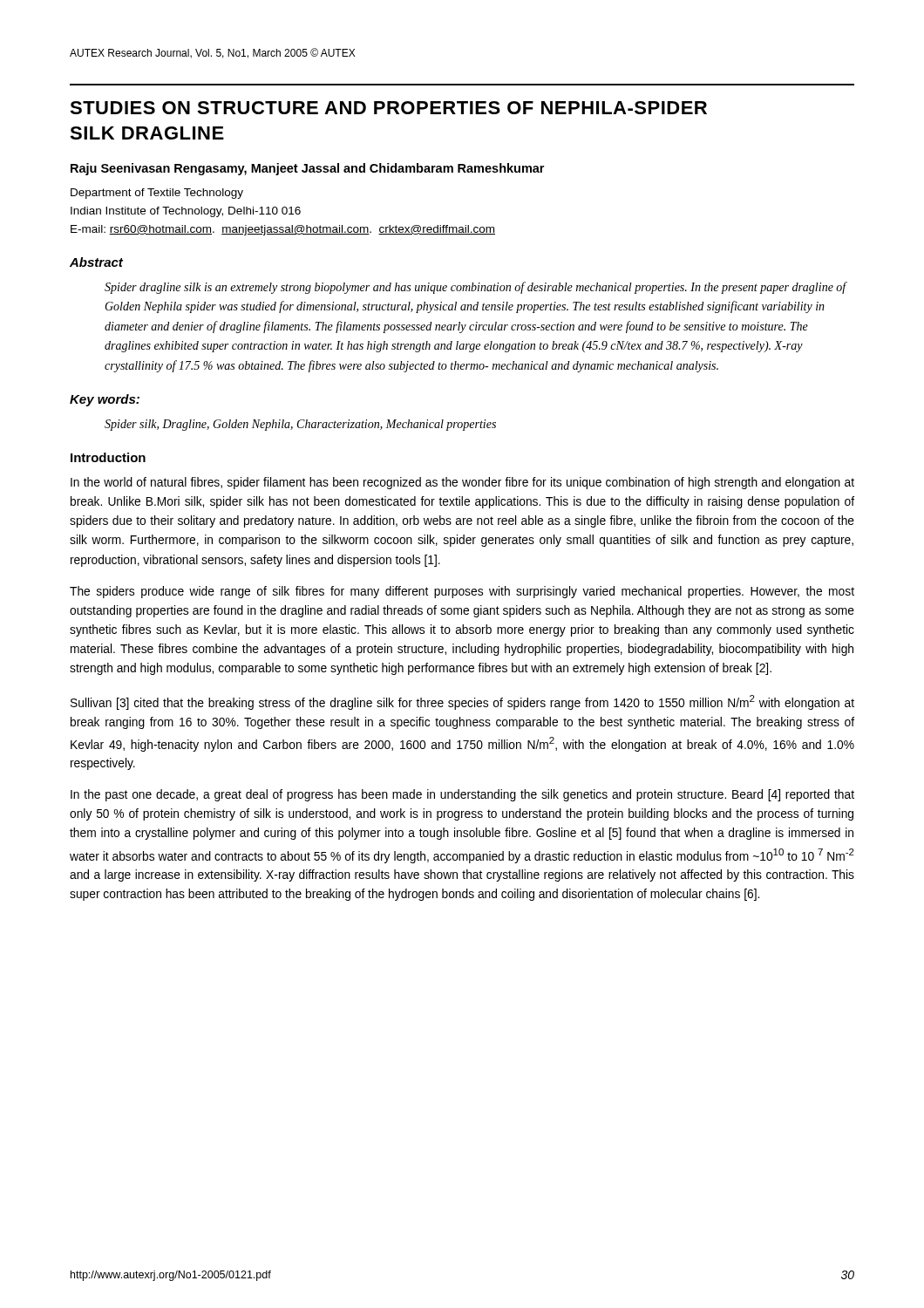
Task: Point to the block beginning "Spider dragline silk is"
Action: point(475,326)
